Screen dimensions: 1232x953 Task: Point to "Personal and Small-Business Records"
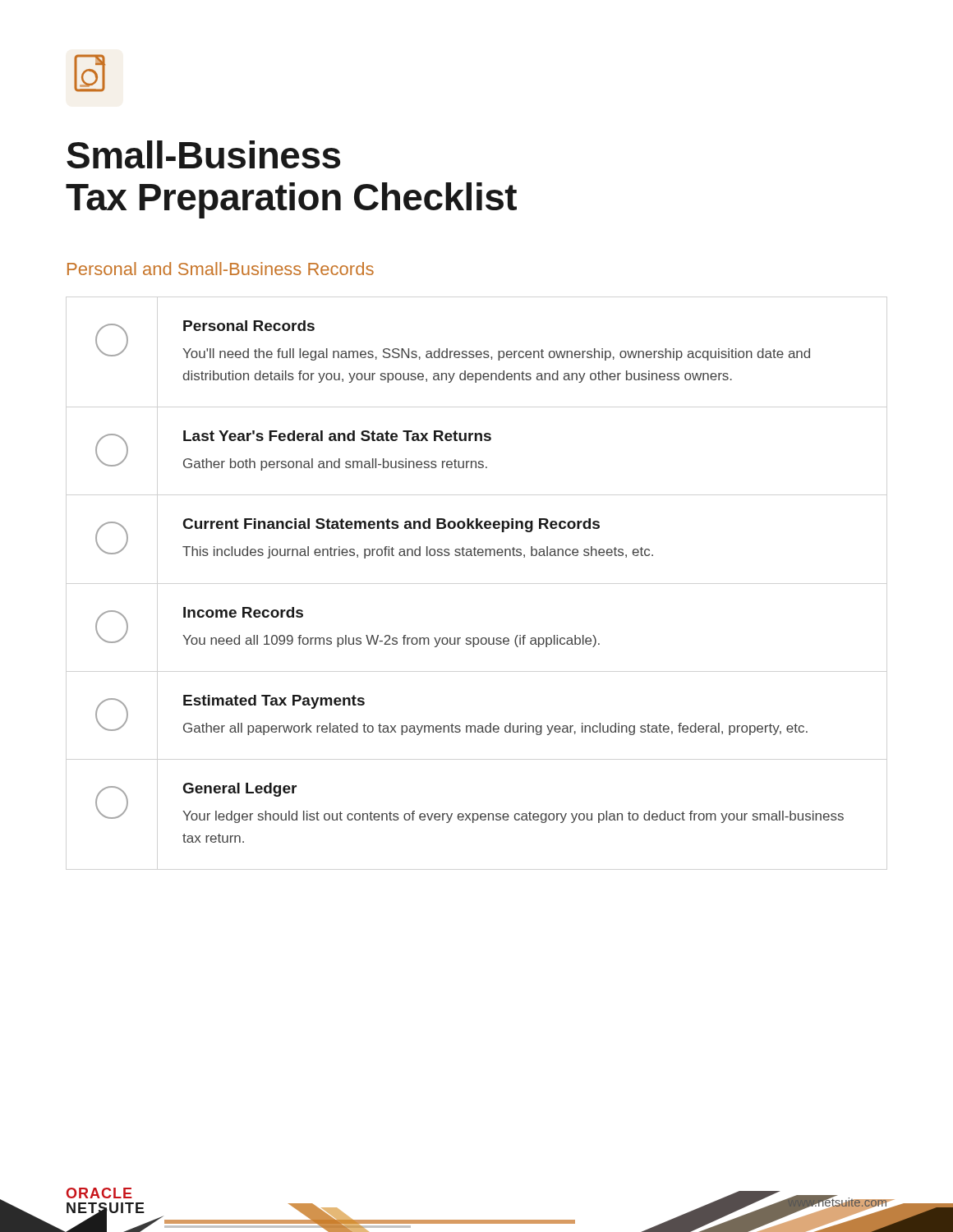click(220, 269)
